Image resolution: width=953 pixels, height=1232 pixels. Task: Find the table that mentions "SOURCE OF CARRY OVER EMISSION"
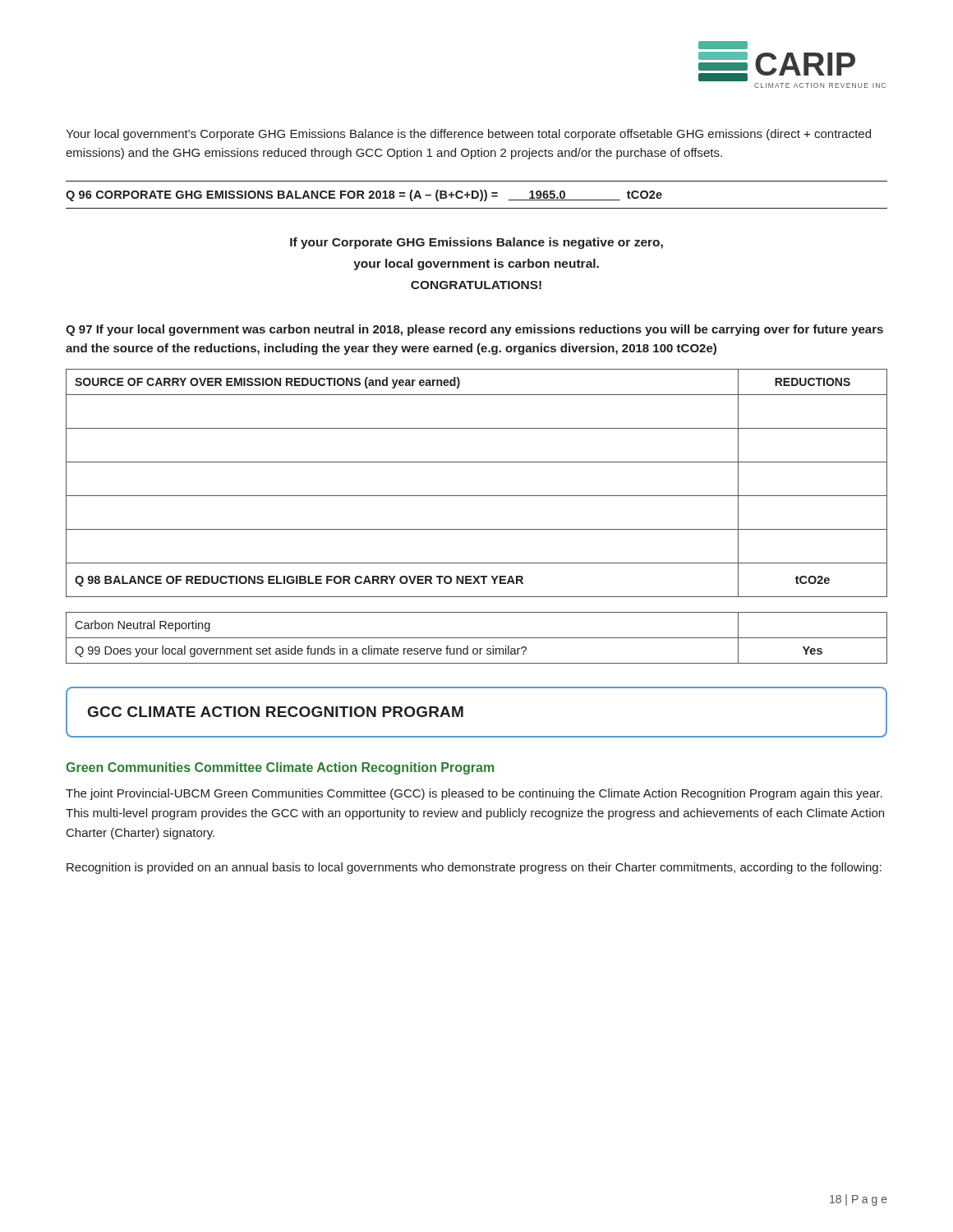point(476,483)
